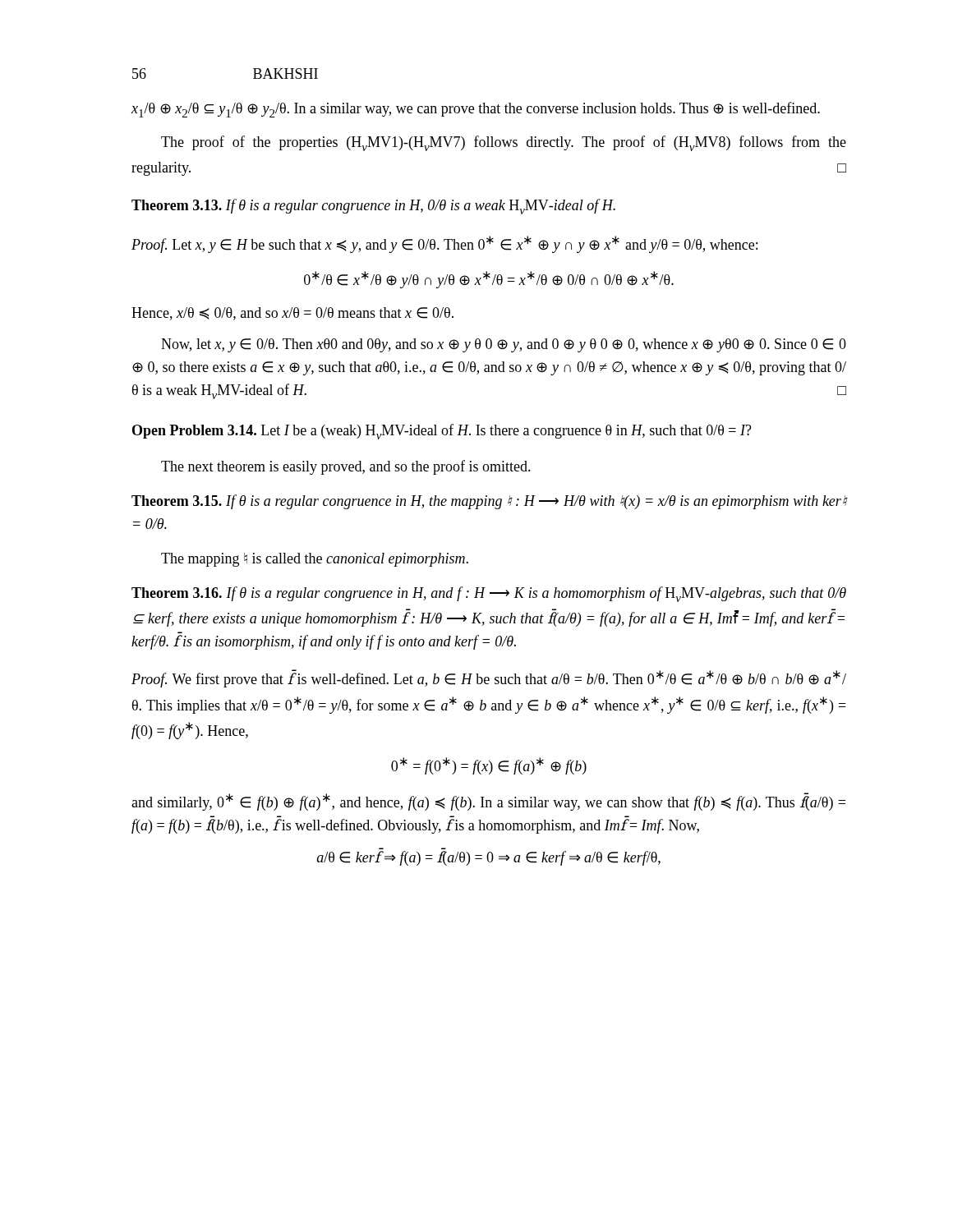Navigate to the text starting "The next theorem is"
The height and width of the screenshot is (1232, 953).
point(346,467)
